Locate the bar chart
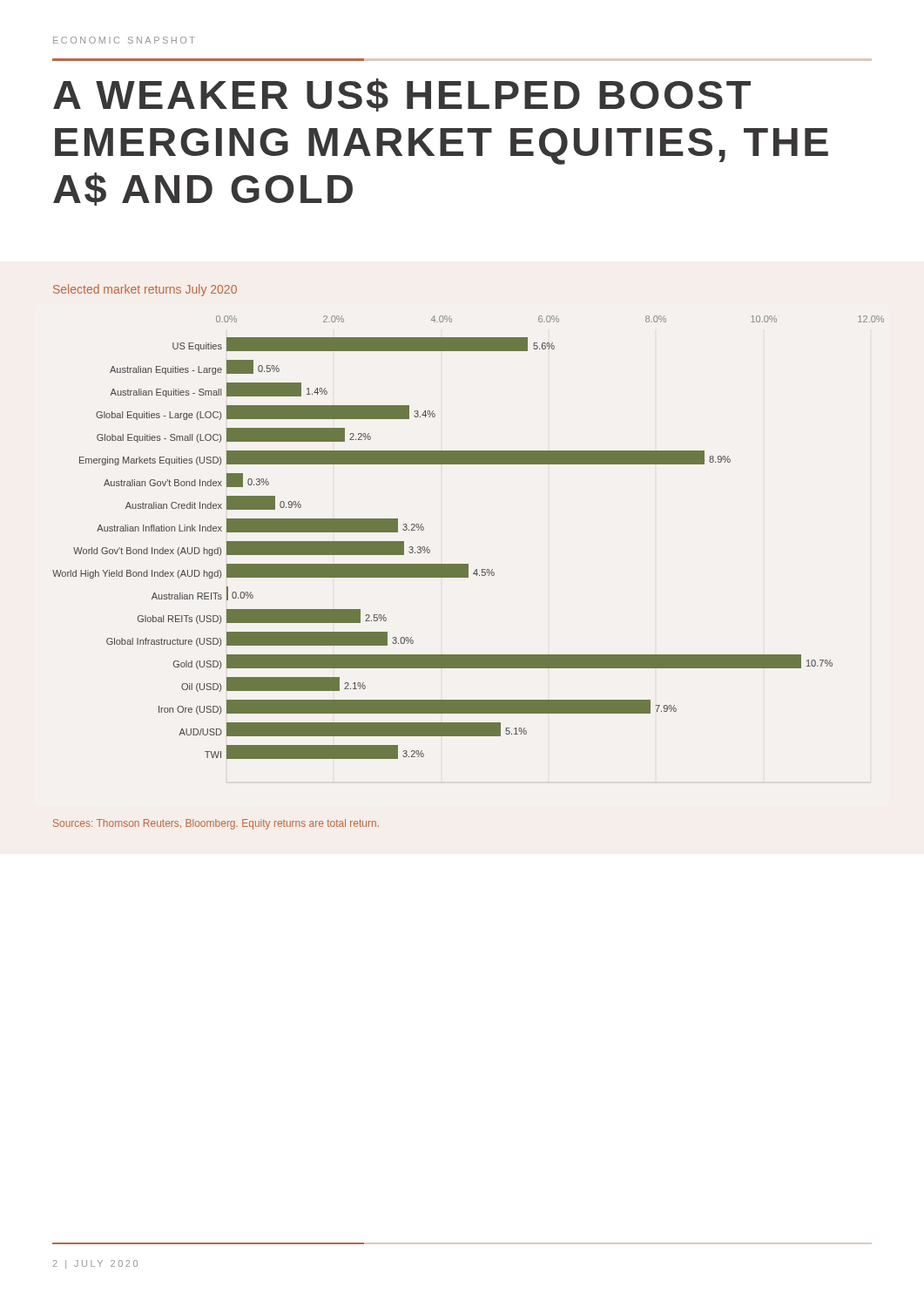 [x=462, y=555]
